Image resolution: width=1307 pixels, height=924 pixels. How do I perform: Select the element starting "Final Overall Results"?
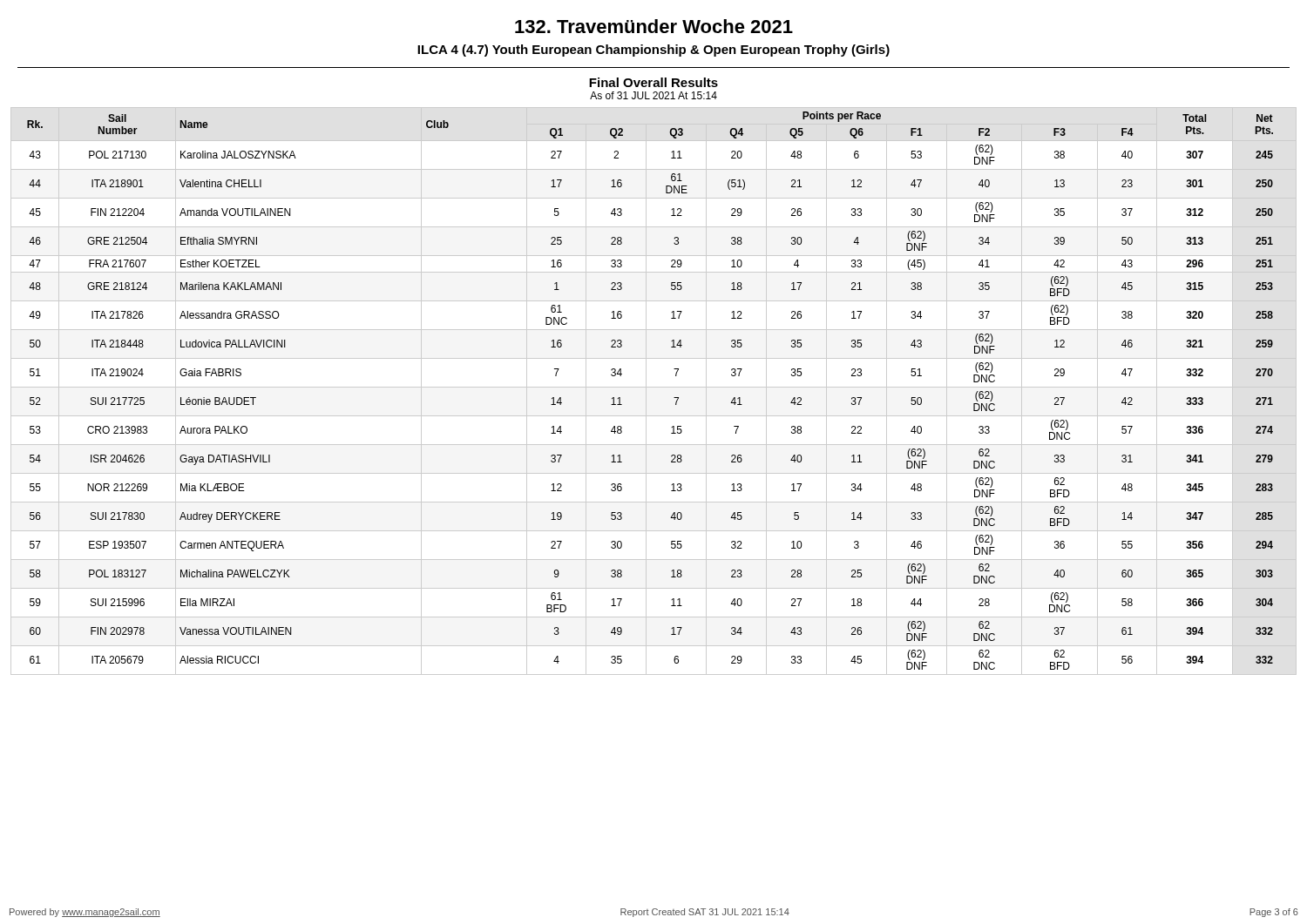tap(654, 82)
